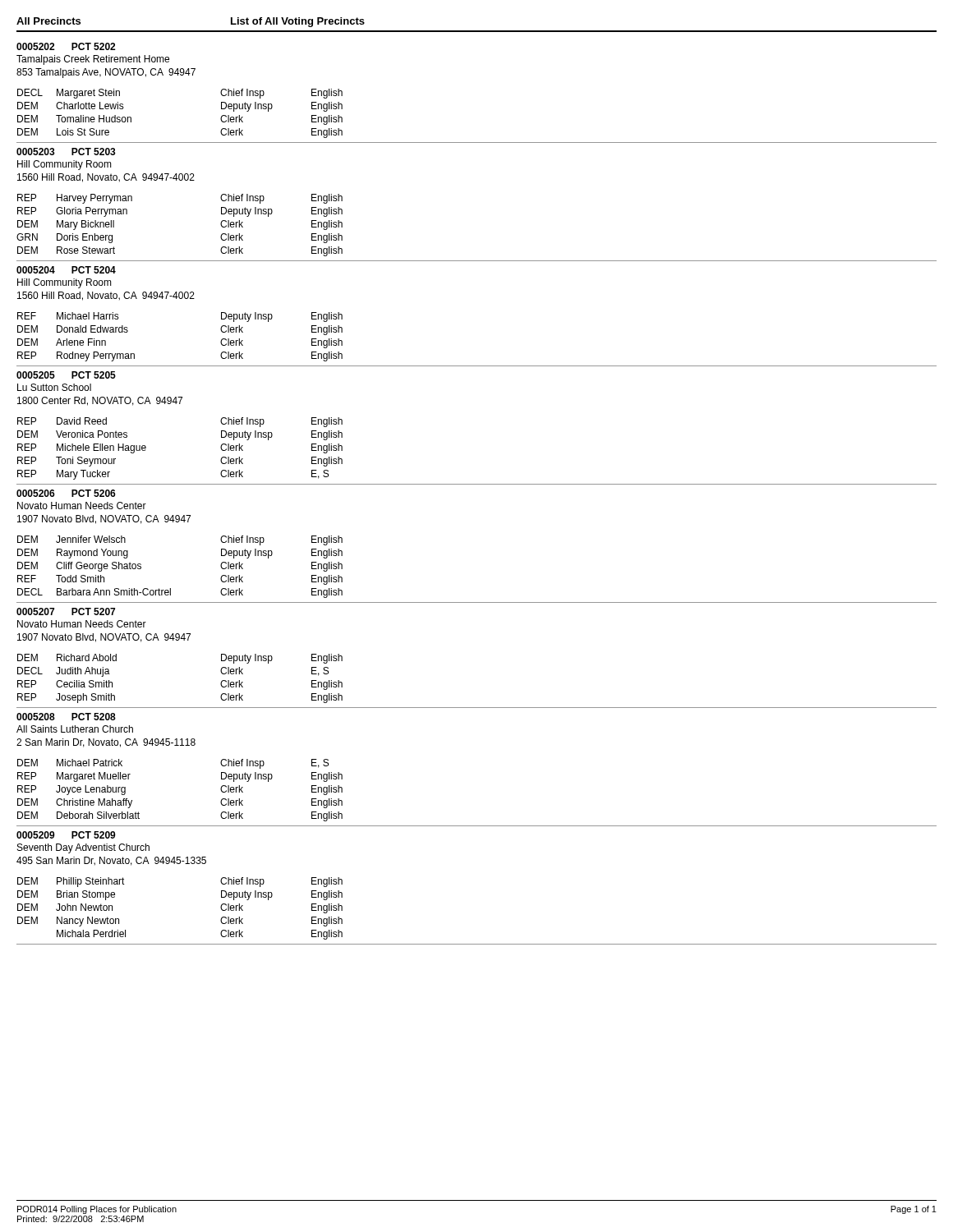Find the table that mentions "DECLMargaret SteinChief InspEnglish DEMCharlotte LewisDeputy"
This screenshot has width=953, height=1232.
[x=476, y=113]
